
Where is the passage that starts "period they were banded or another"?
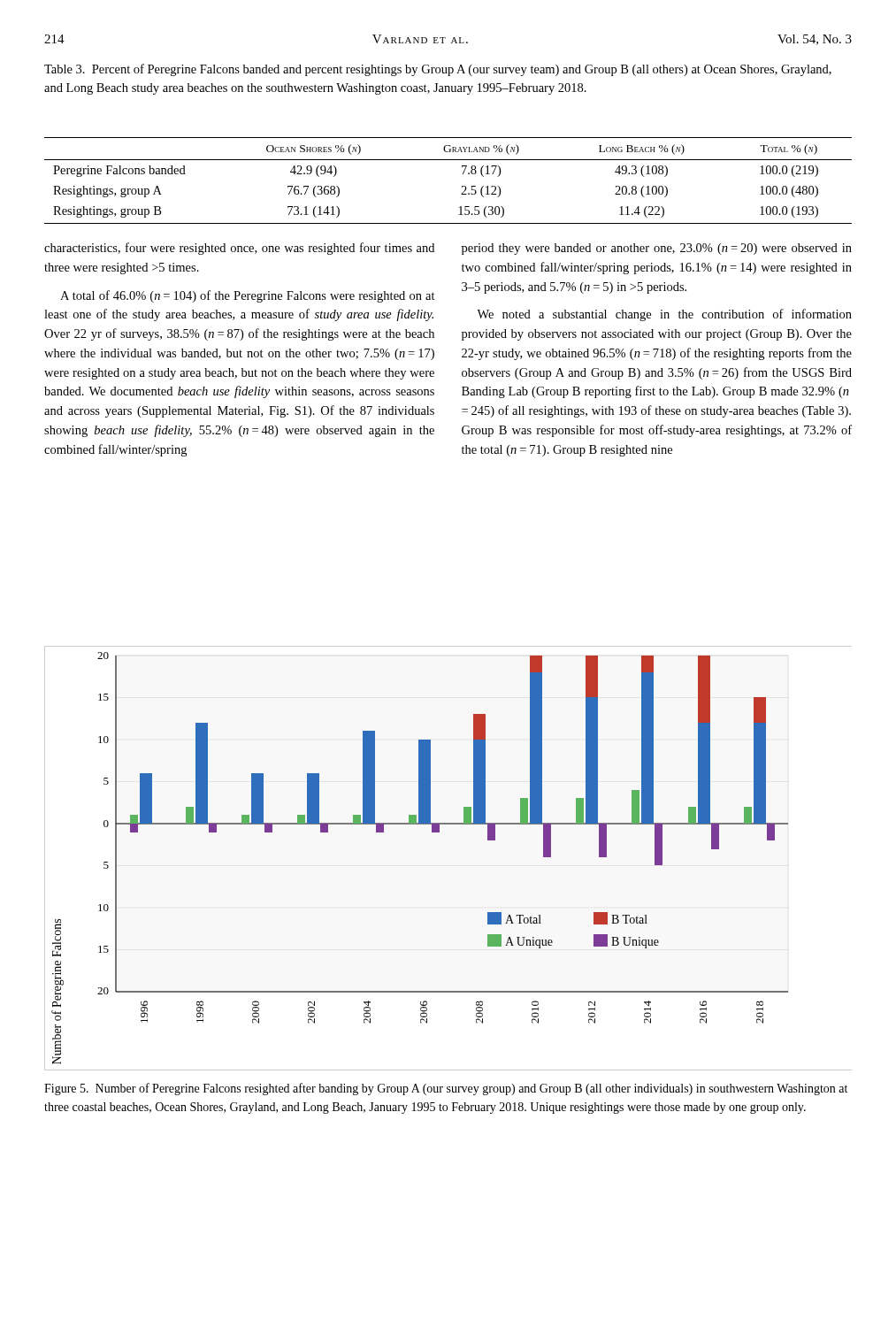coord(656,349)
